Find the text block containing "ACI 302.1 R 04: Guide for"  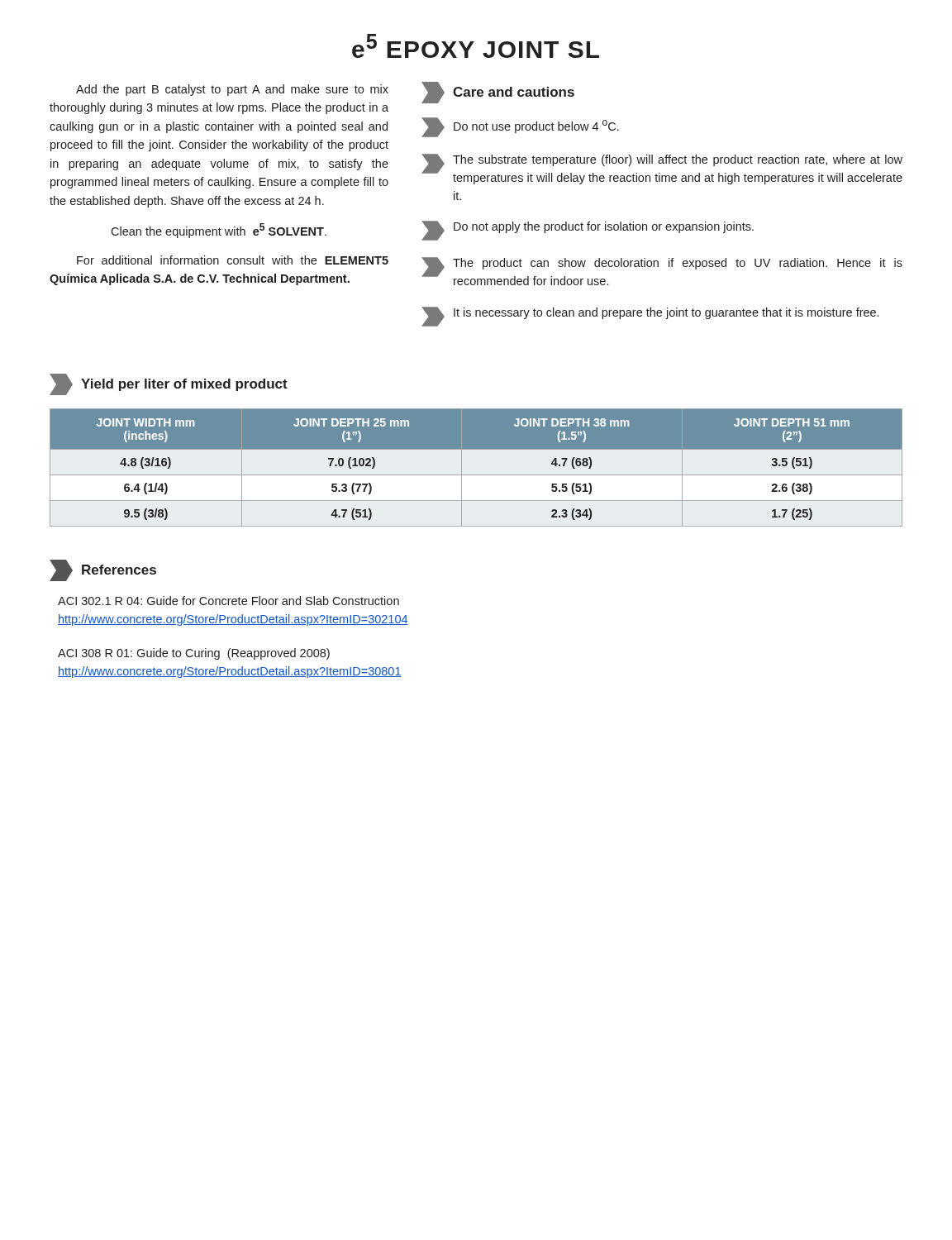point(233,610)
